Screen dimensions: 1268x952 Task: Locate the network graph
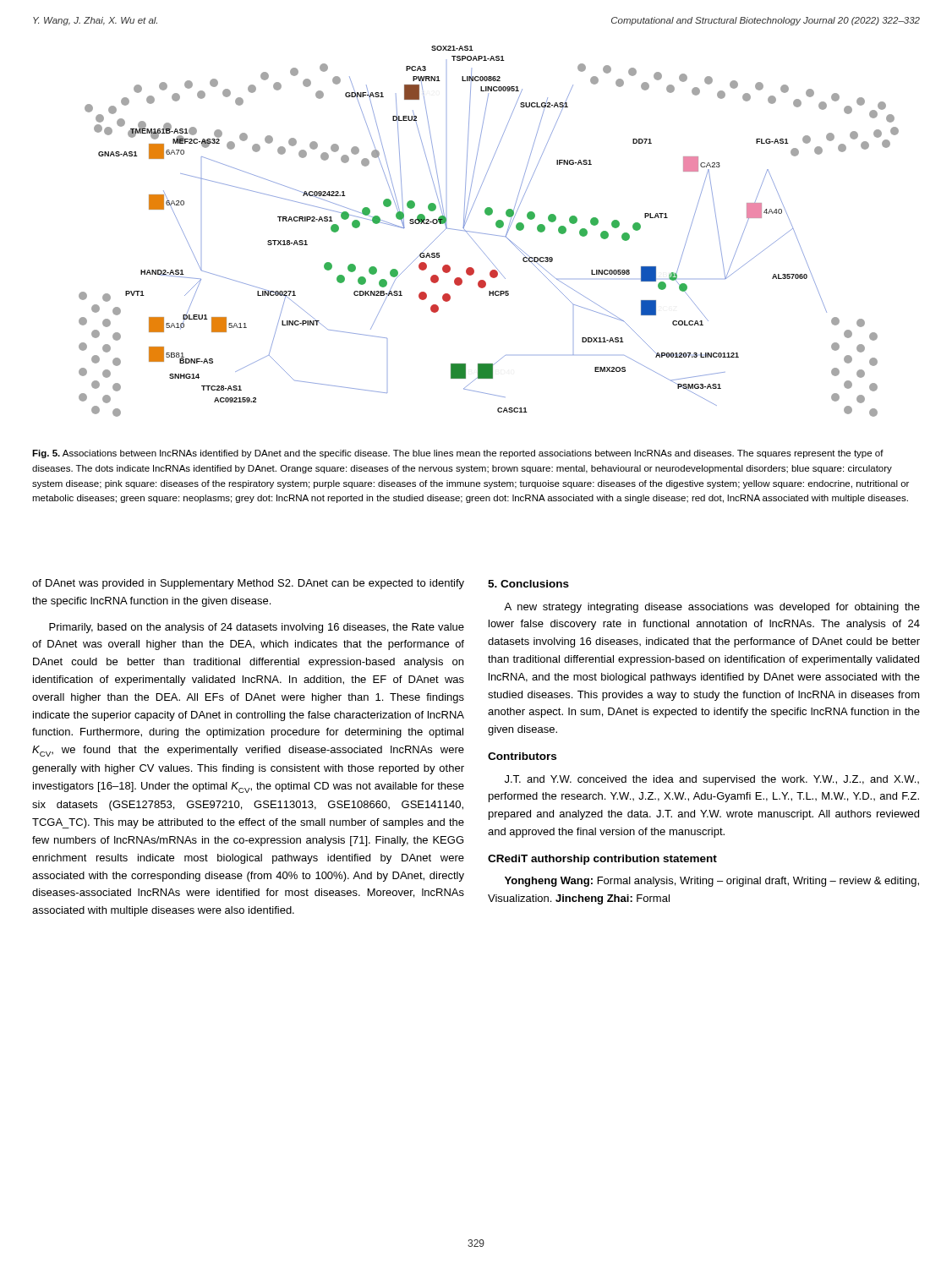pos(476,237)
